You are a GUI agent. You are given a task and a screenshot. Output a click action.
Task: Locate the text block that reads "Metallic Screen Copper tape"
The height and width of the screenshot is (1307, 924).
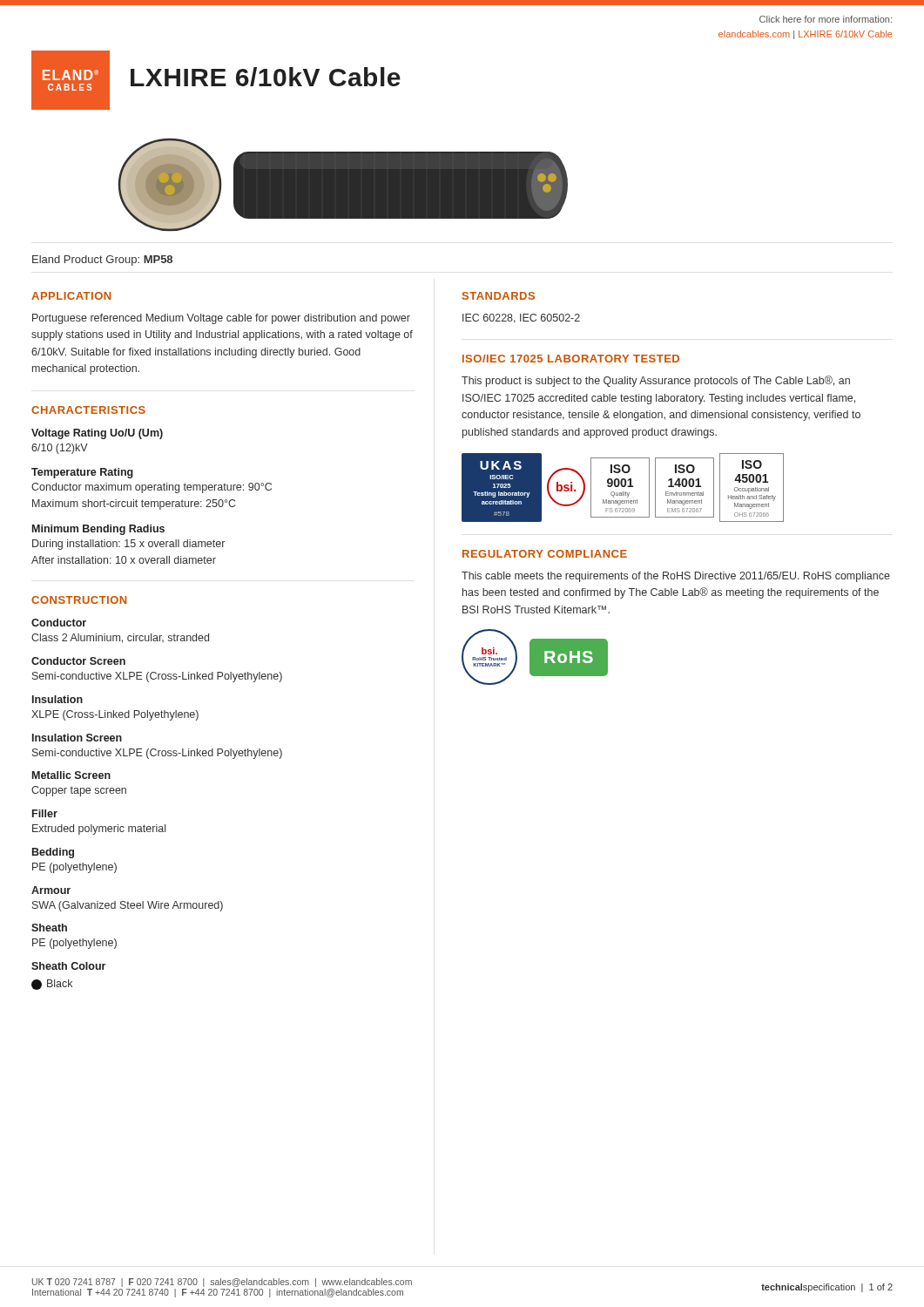(x=71, y=775)
